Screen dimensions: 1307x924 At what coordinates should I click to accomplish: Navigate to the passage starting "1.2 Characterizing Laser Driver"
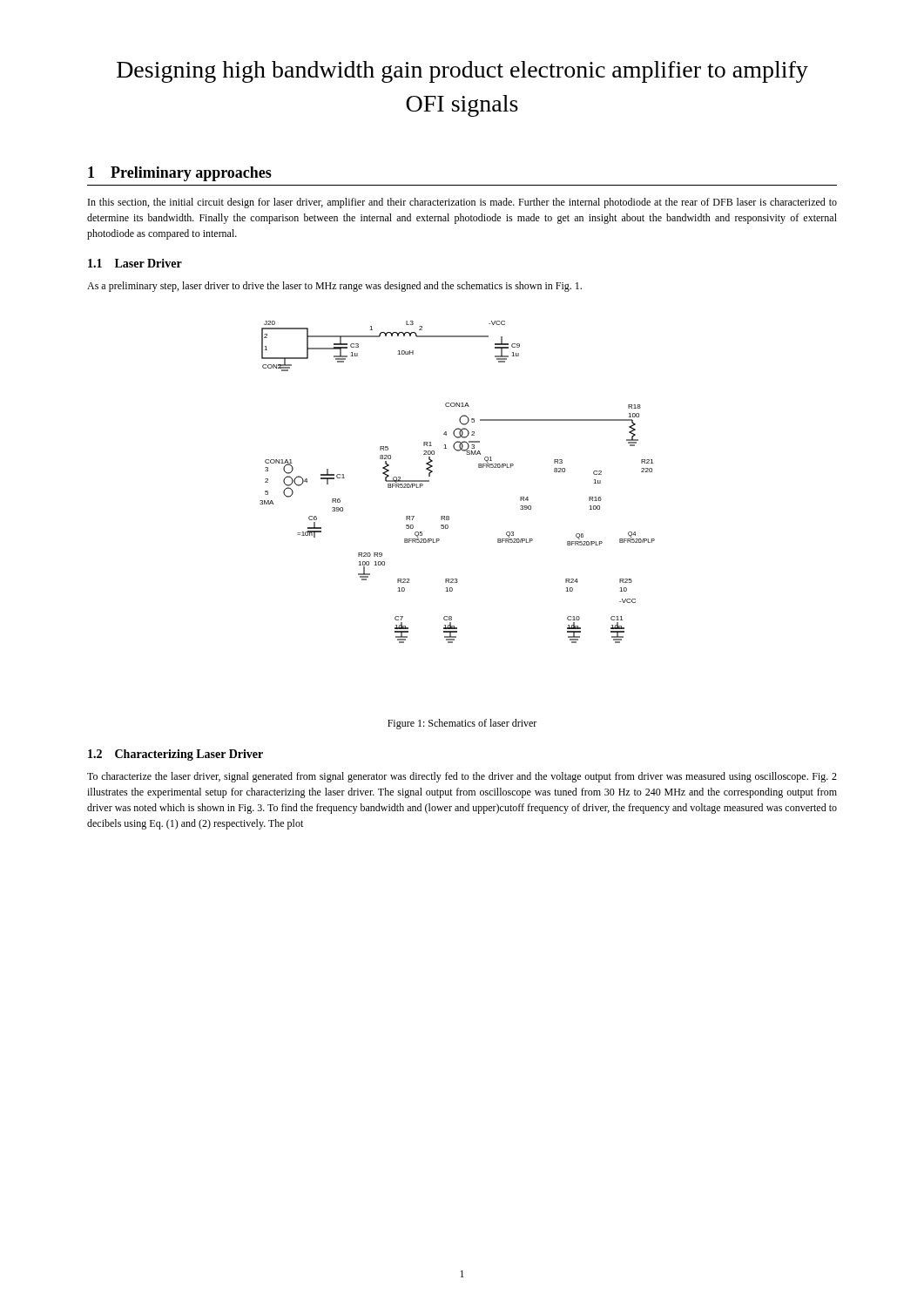(x=175, y=754)
